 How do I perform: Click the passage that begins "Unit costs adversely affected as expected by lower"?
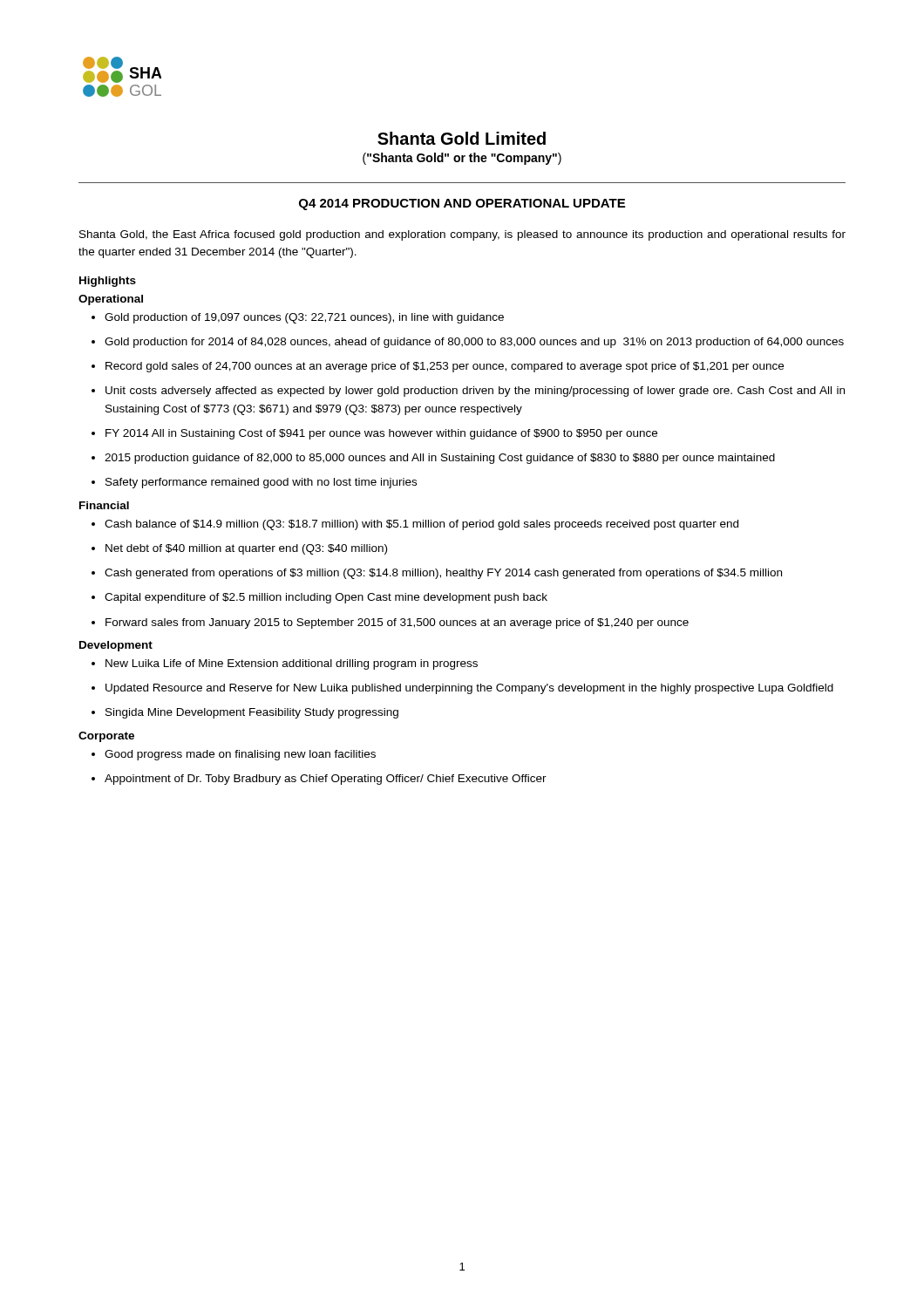462,400
